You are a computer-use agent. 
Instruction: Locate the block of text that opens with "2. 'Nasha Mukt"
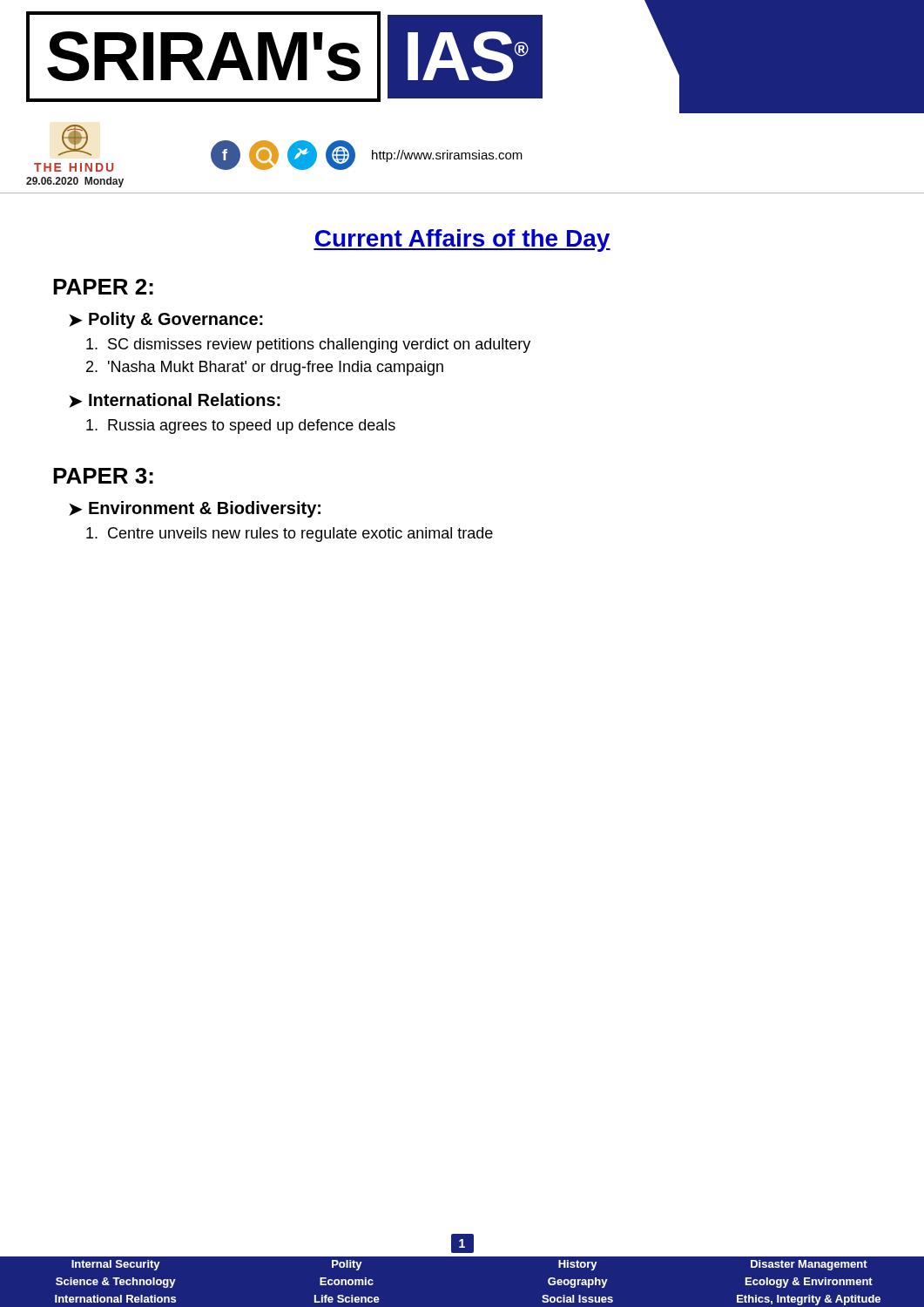[265, 367]
